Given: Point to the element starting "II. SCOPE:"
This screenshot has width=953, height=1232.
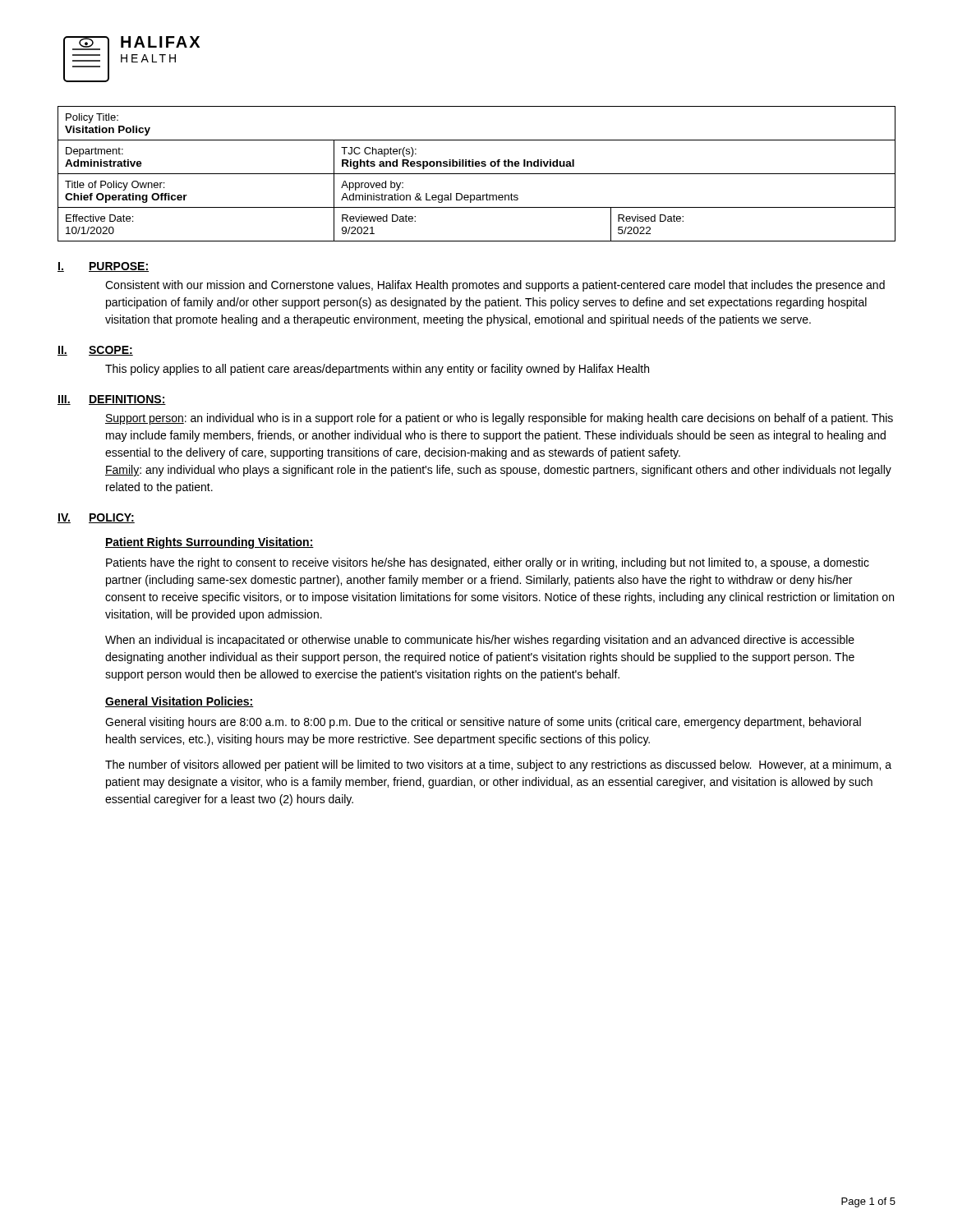Looking at the screenshot, I should coord(95,350).
